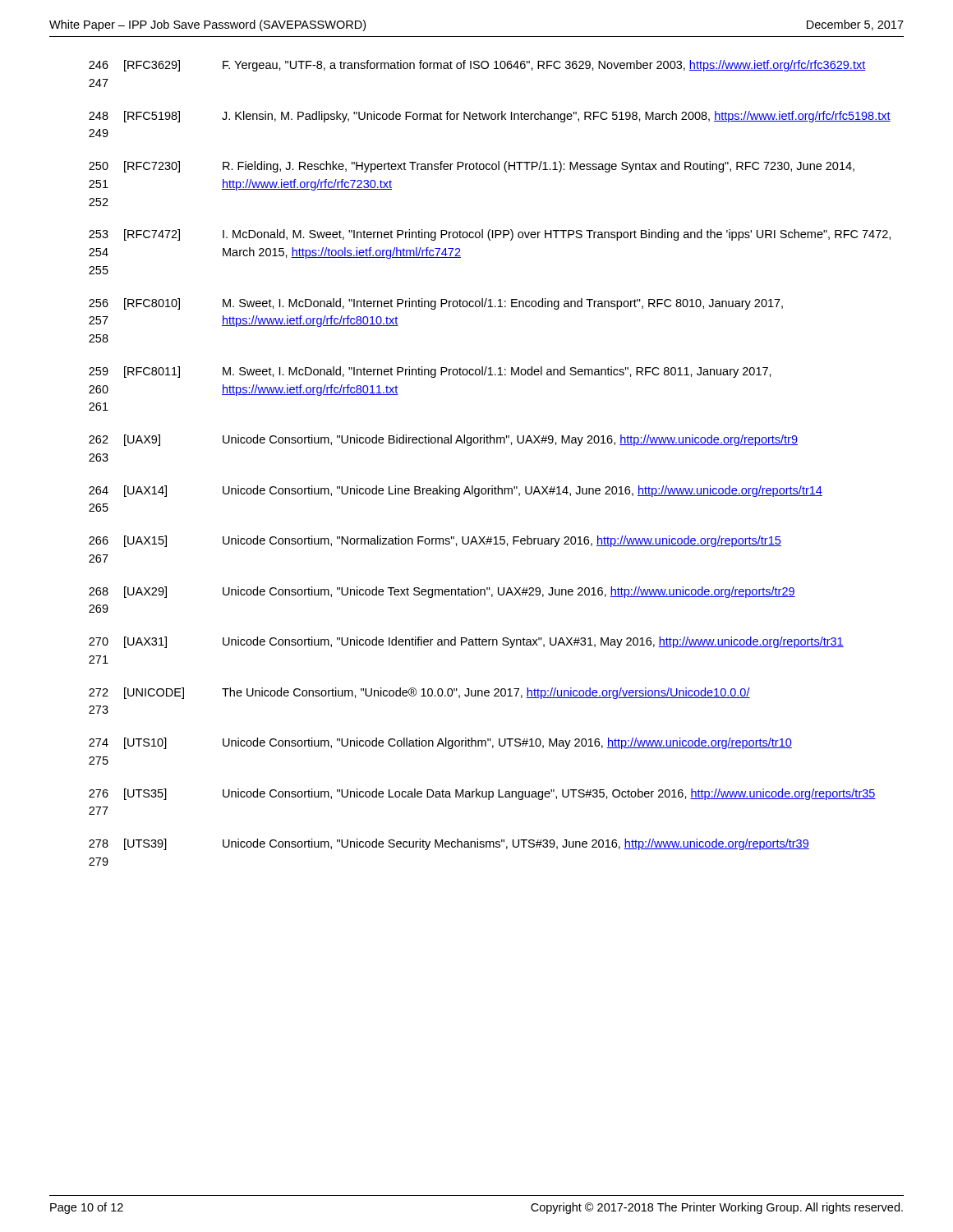
Task: Locate the list item that reads "250251252 [RFC7230] R."
Action: 472,167
